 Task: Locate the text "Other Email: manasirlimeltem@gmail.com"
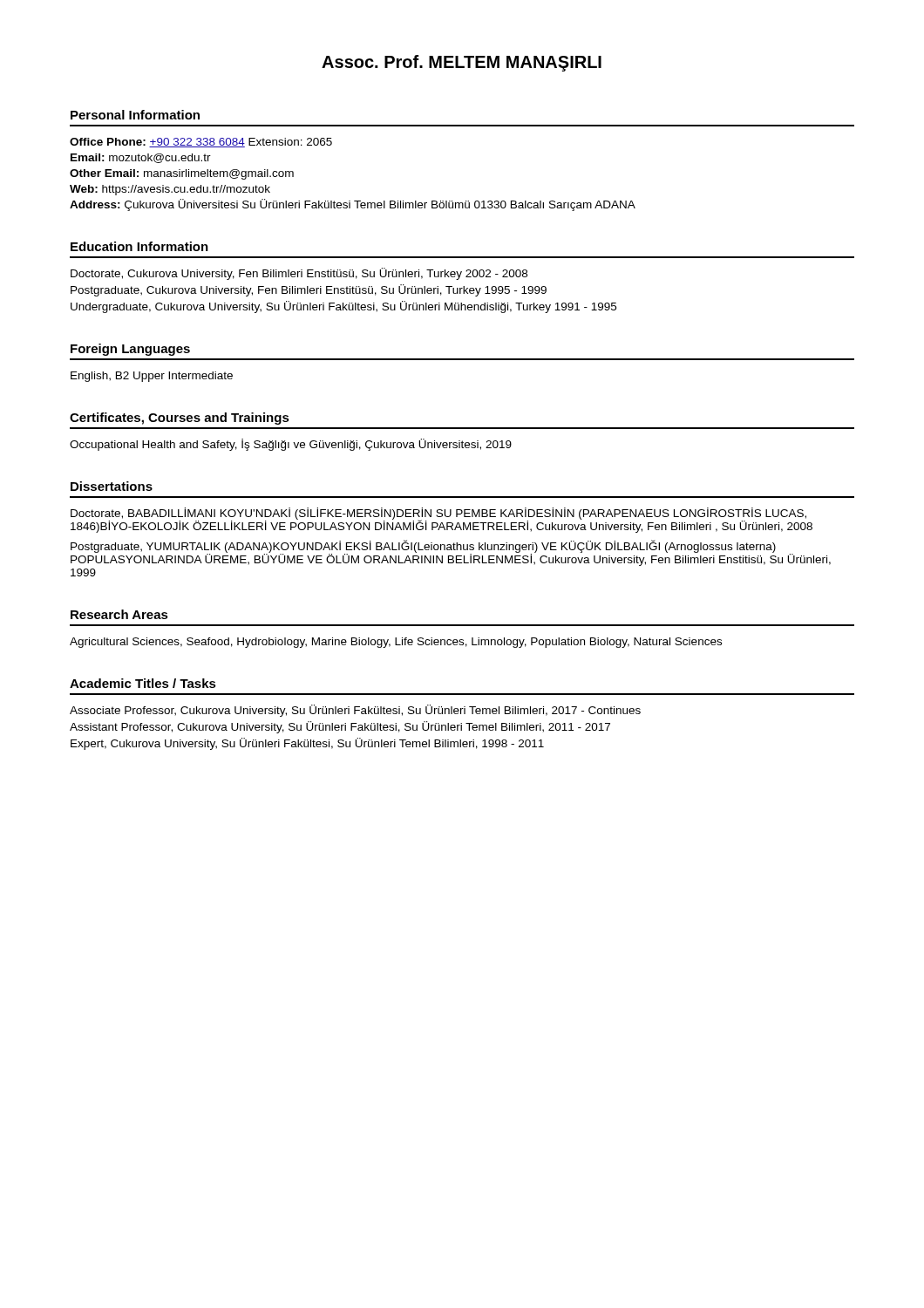pyautogui.click(x=182, y=174)
